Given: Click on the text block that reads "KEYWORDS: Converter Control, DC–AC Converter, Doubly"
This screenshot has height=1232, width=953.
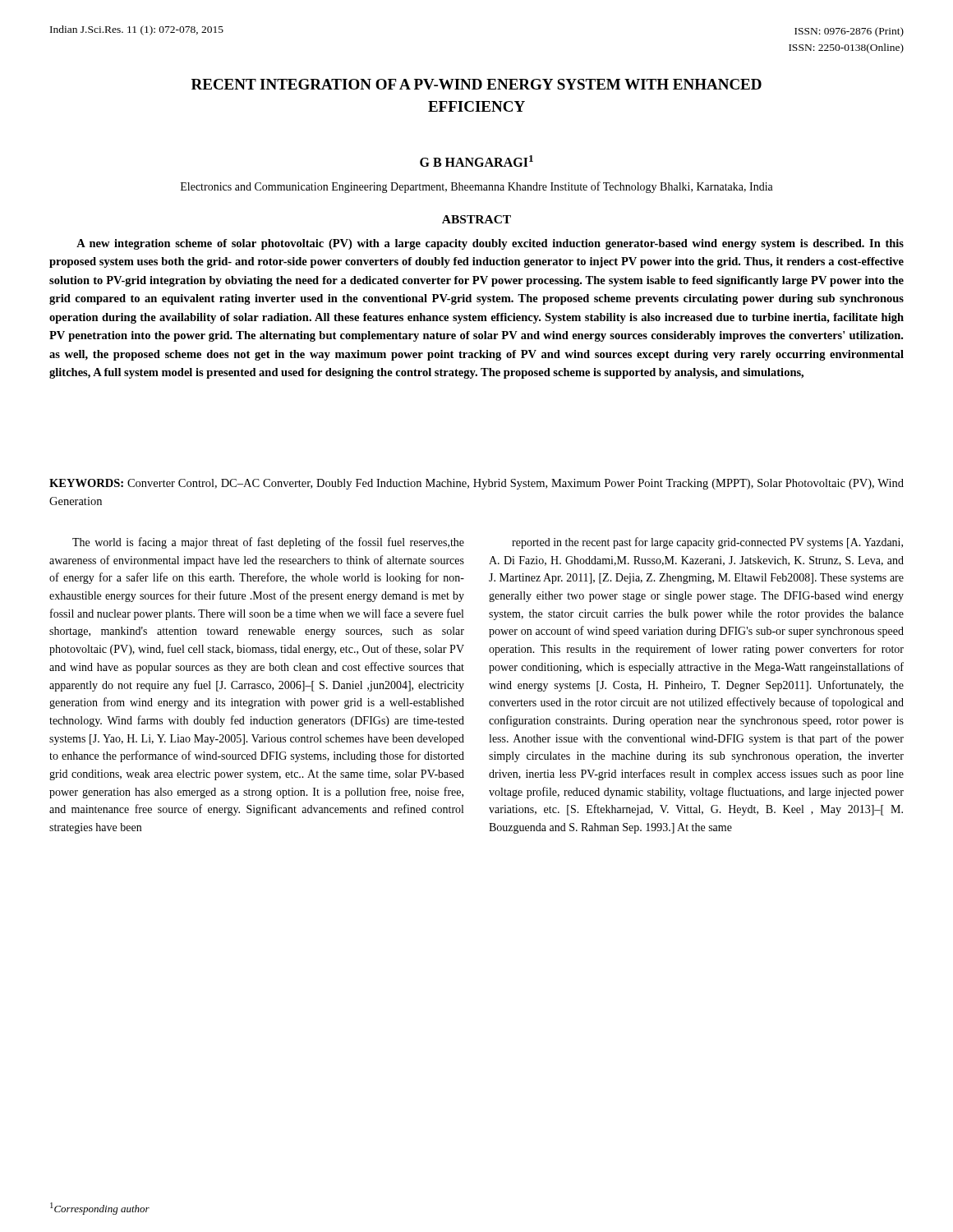Looking at the screenshot, I should (x=476, y=492).
